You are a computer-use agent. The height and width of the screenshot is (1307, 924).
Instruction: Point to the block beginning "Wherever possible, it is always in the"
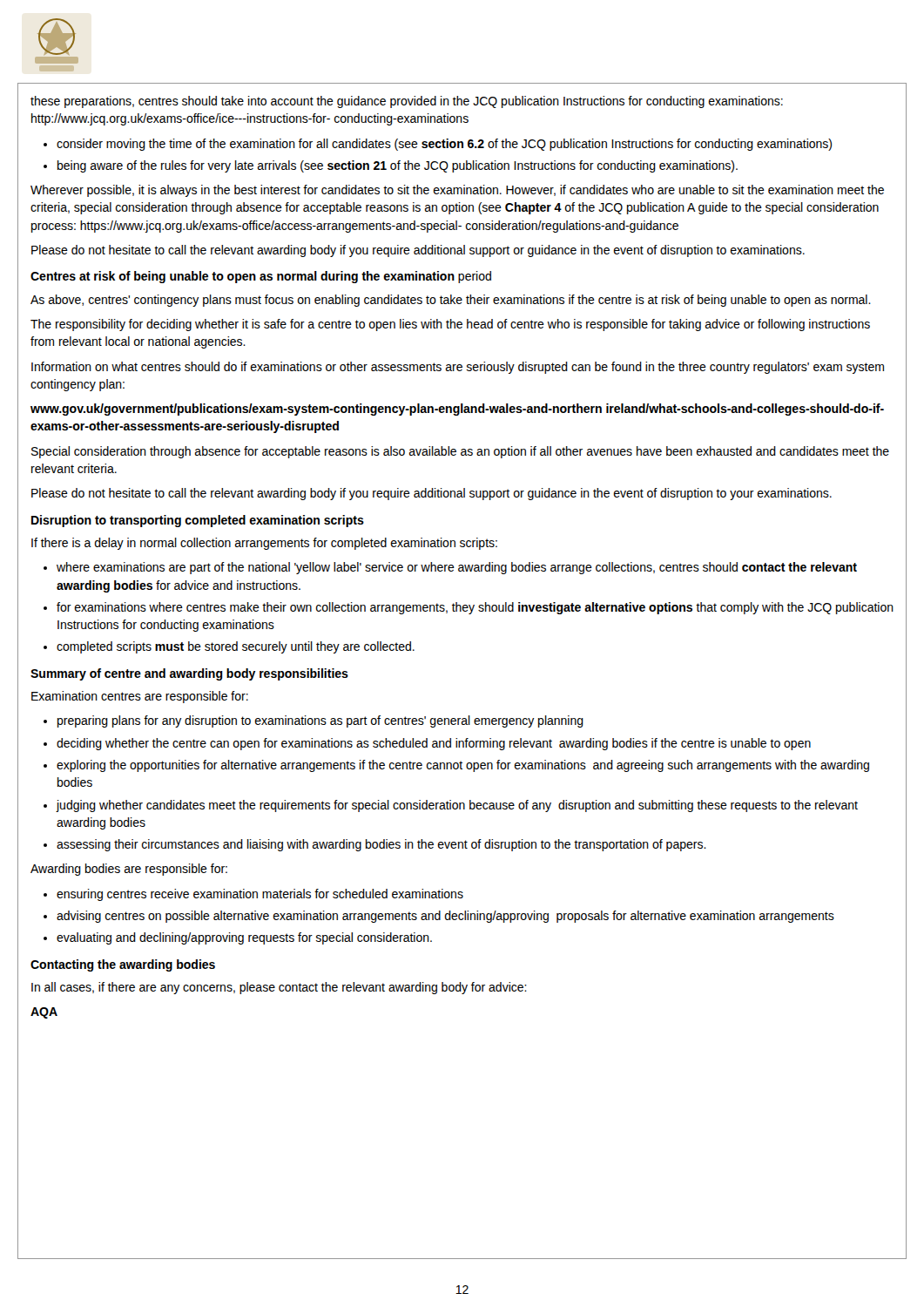pos(457,208)
